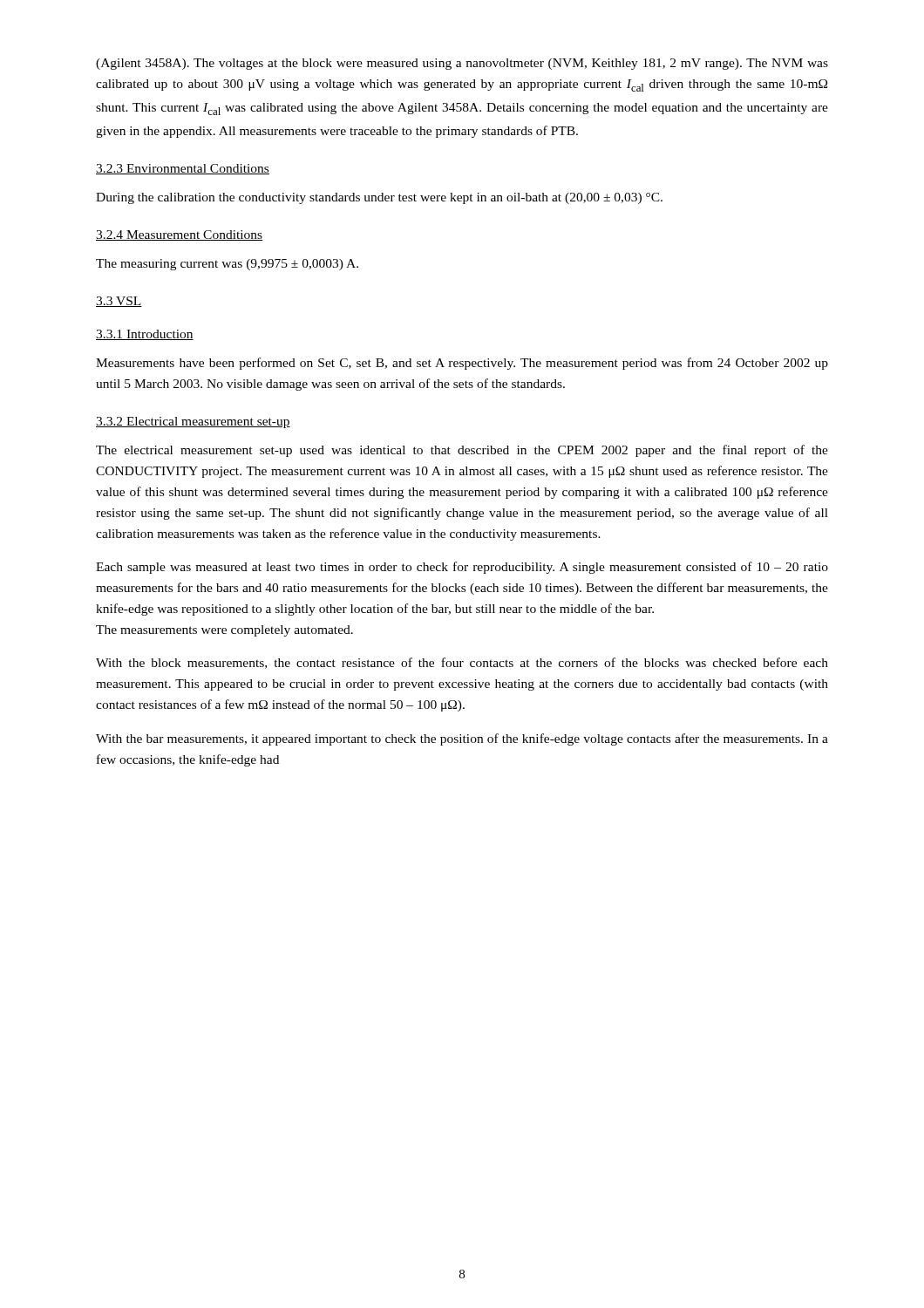Screen dimensions: 1308x924
Task: Select the text block that reads "Each sample was measured at least two times"
Action: [462, 598]
